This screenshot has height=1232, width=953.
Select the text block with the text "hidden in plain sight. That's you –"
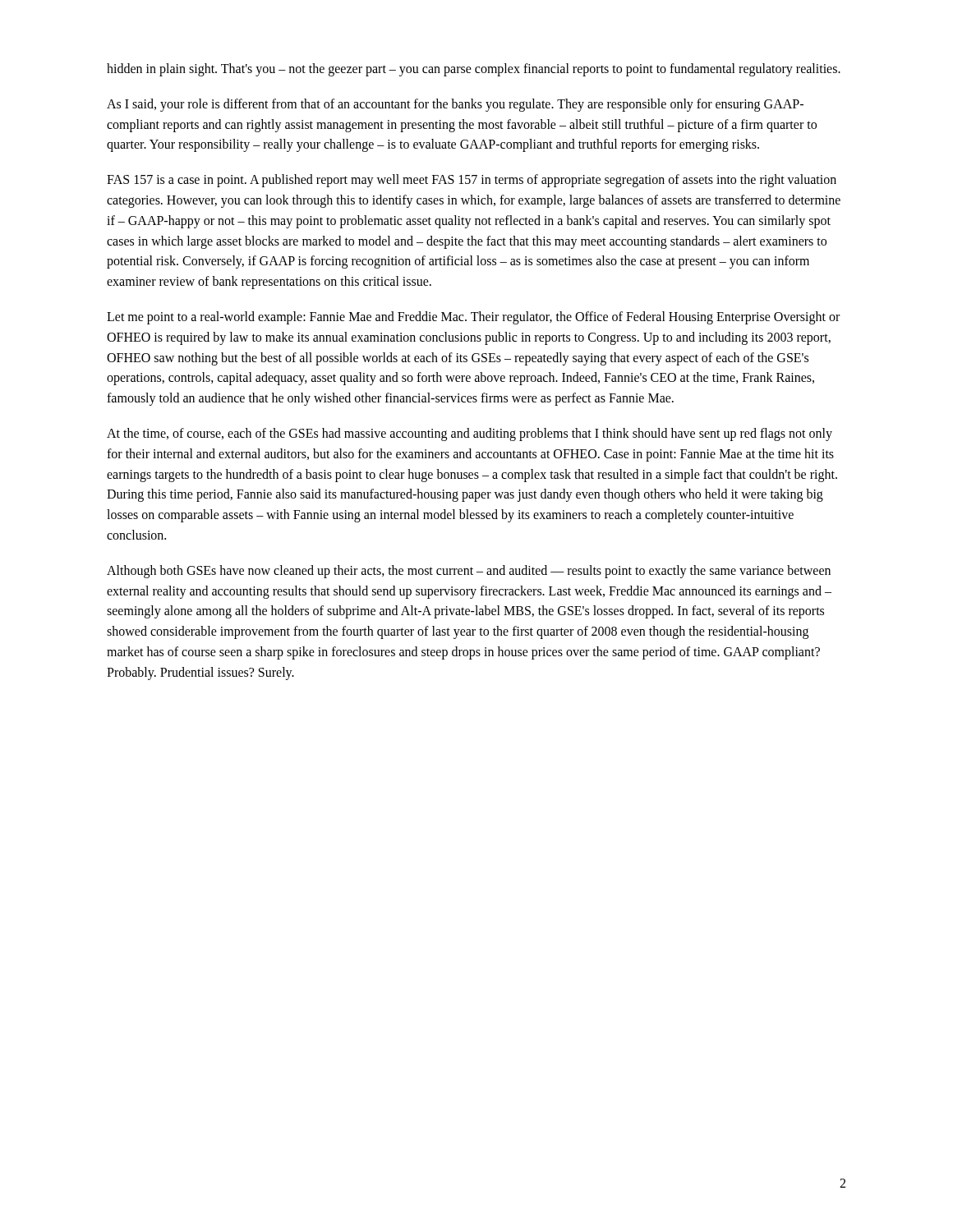[x=474, y=69]
